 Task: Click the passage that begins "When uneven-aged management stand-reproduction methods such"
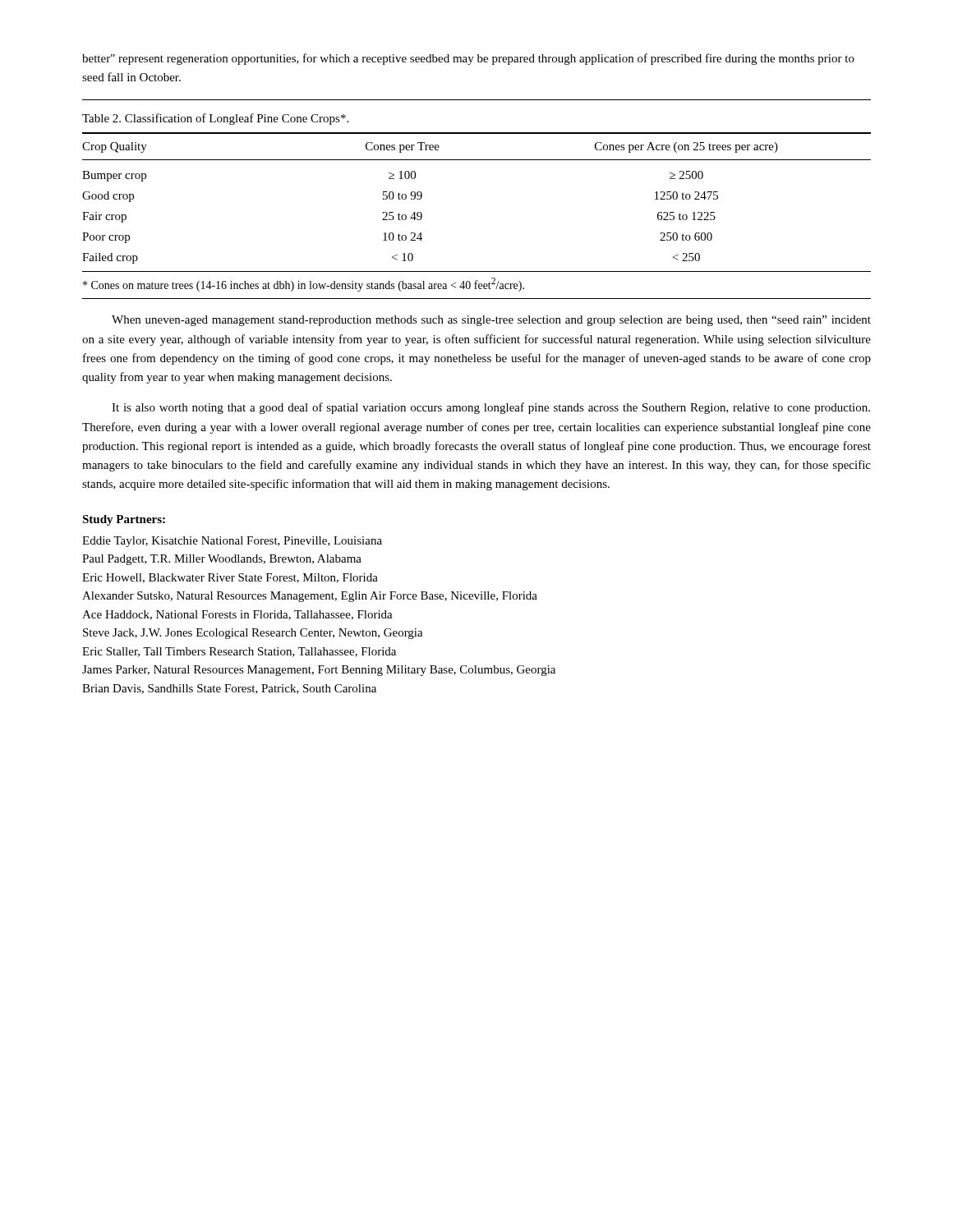(476, 348)
